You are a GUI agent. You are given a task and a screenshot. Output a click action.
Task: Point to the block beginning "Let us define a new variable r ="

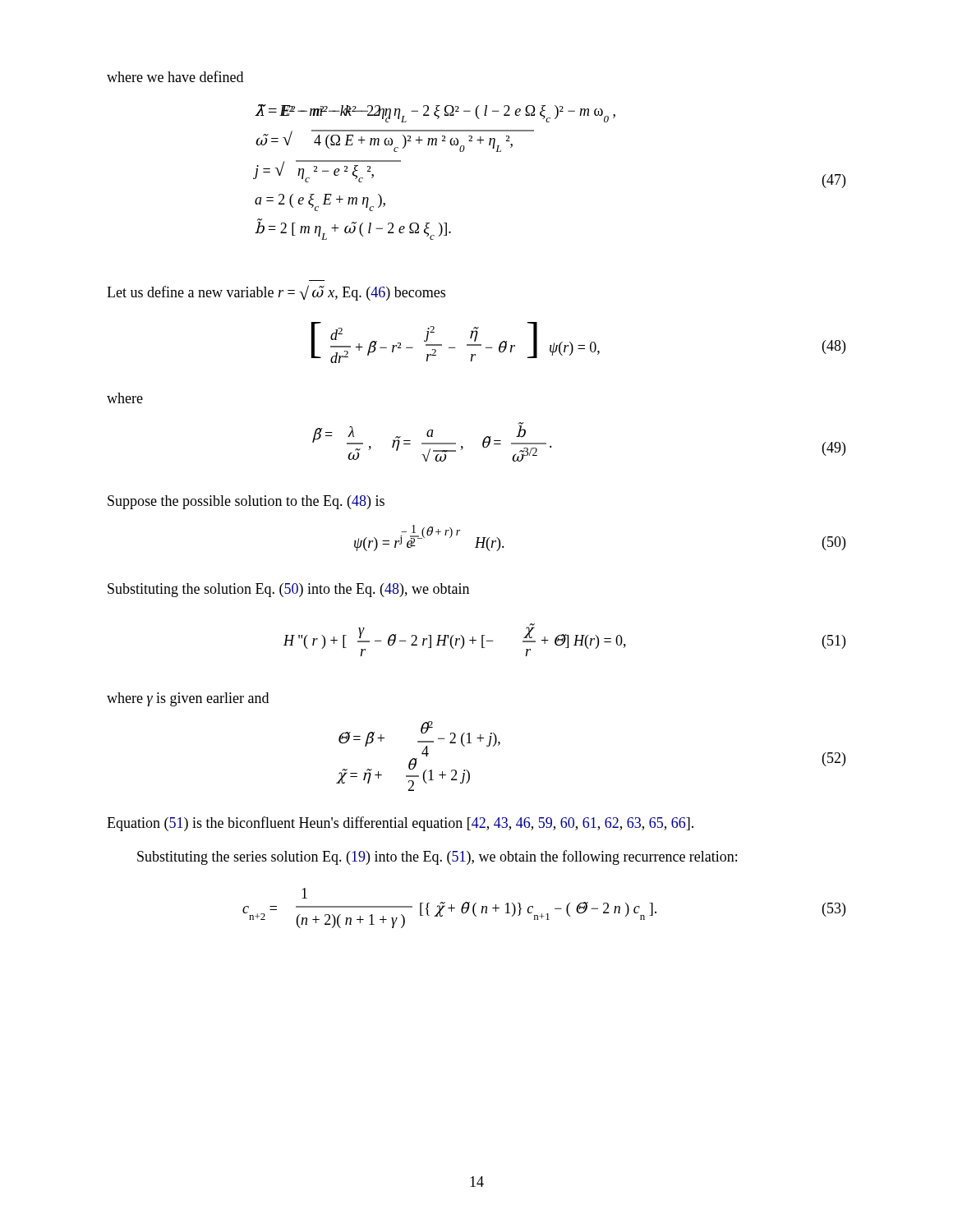pyautogui.click(x=276, y=292)
